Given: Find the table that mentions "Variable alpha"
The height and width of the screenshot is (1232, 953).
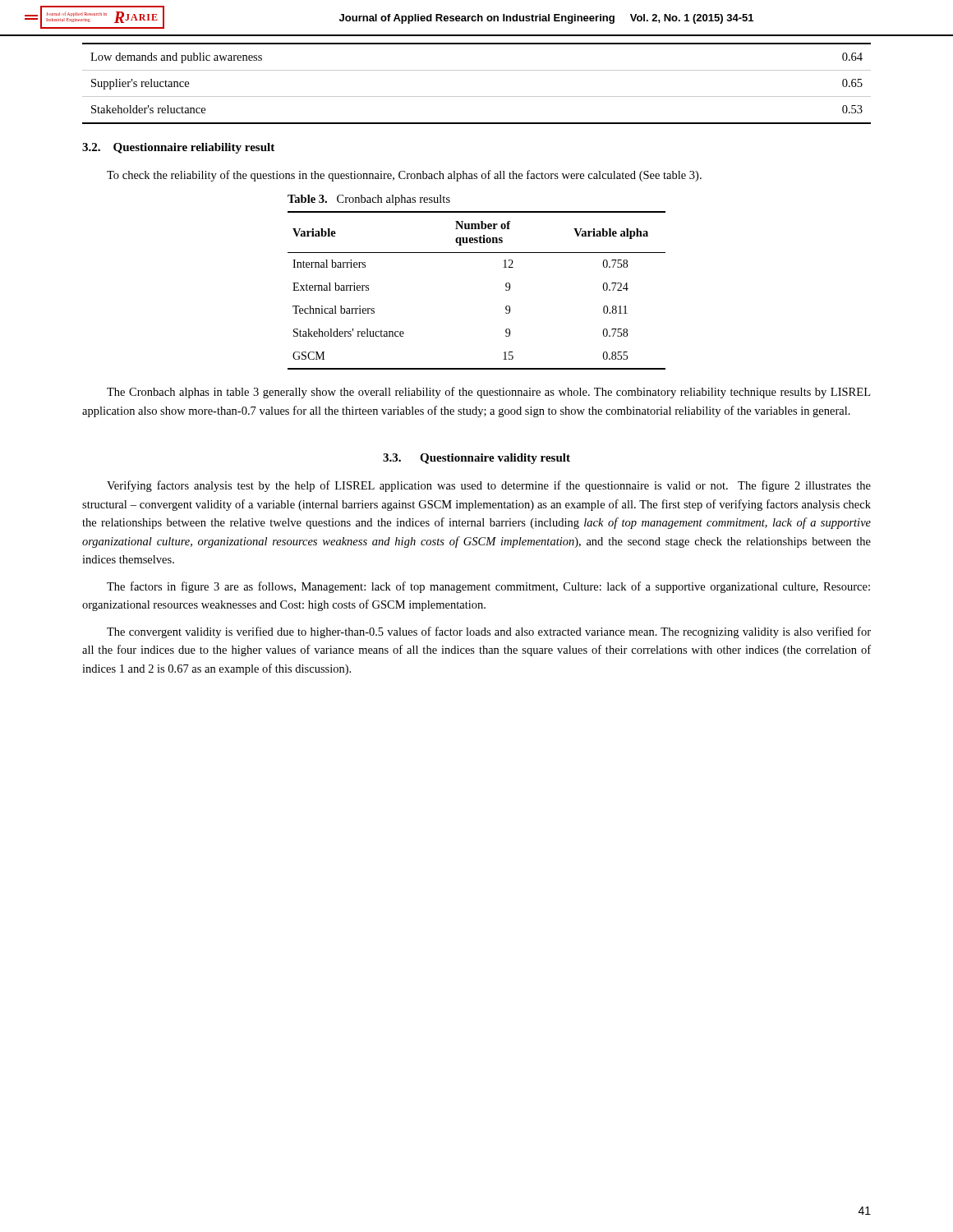Looking at the screenshot, I should [x=476, y=281].
